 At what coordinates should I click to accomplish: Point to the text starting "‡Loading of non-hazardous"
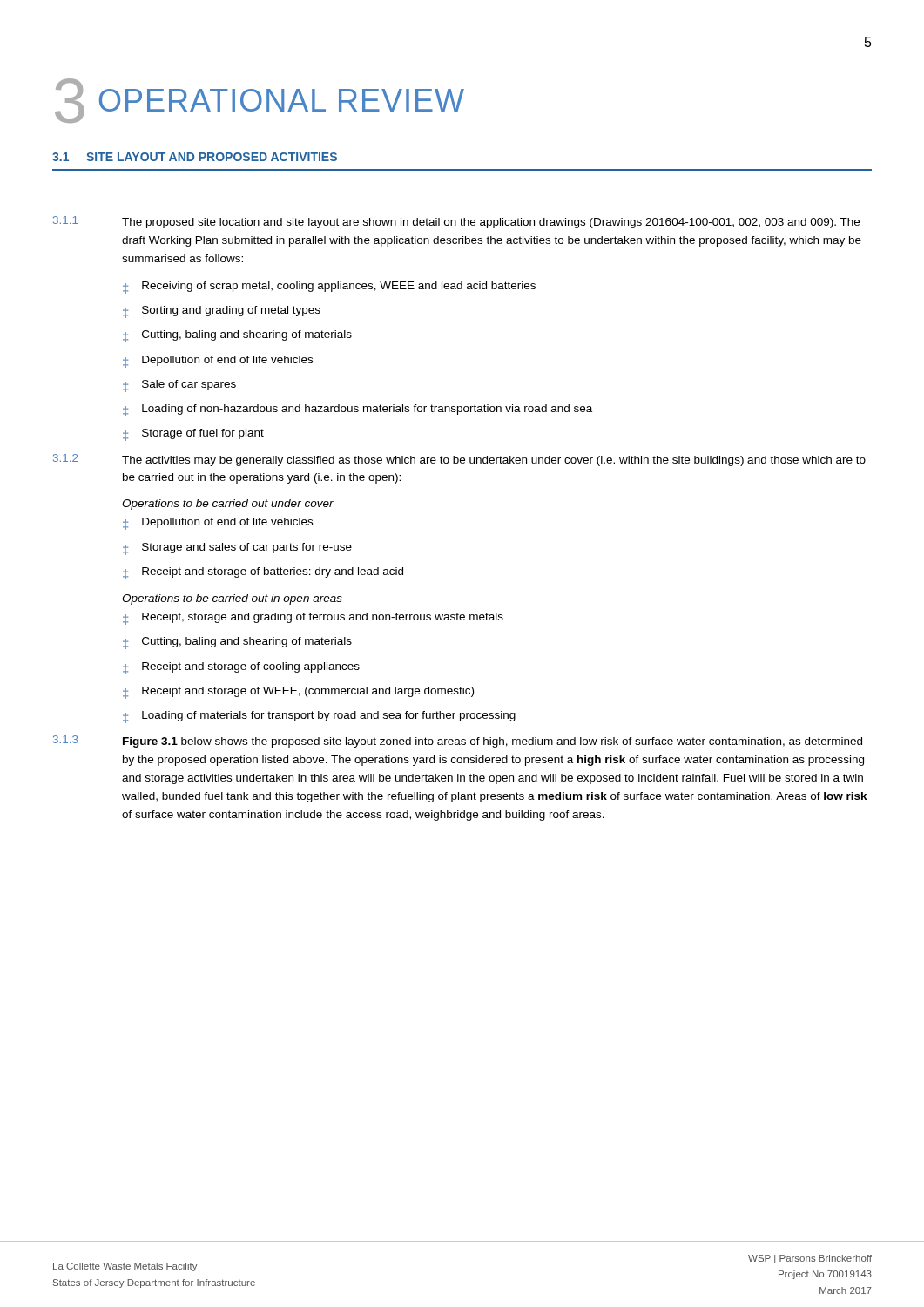tap(357, 411)
